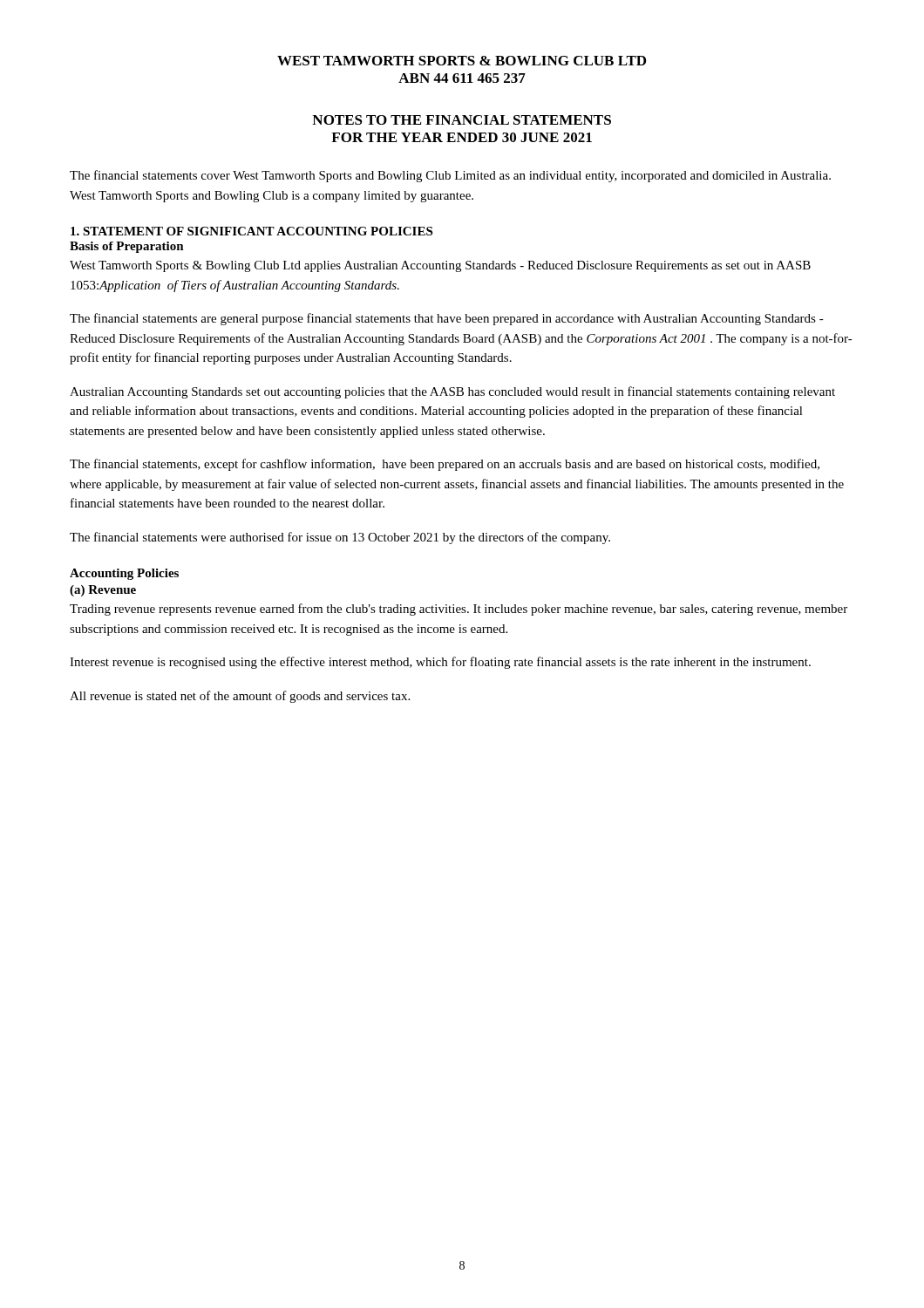Click on the text block with the text "The financial statements were authorised for issue"
The height and width of the screenshot is (1308, 924).
coord(340,537)
